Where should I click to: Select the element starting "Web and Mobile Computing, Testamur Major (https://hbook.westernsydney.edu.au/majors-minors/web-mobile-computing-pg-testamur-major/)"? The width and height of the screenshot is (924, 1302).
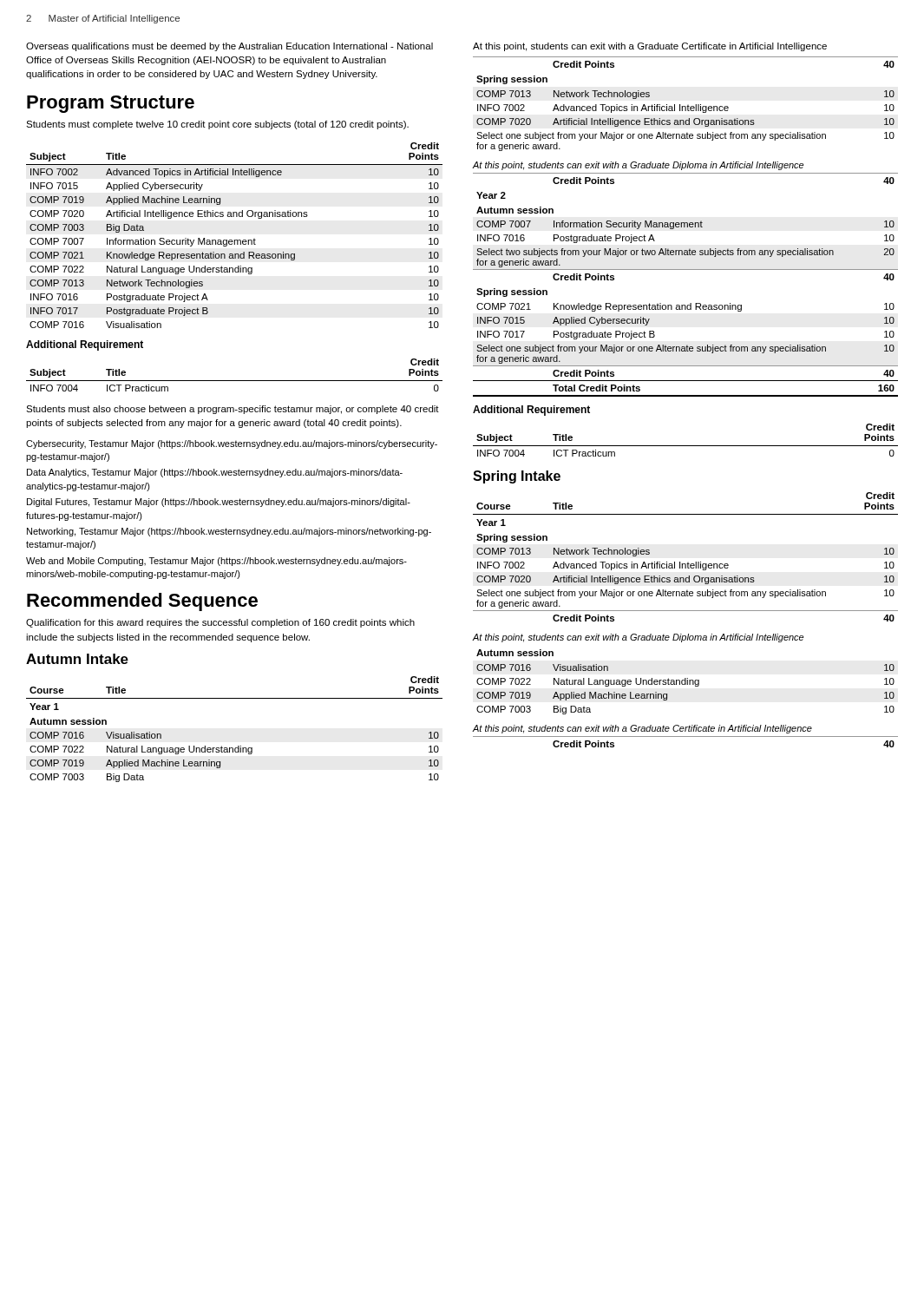216,567
